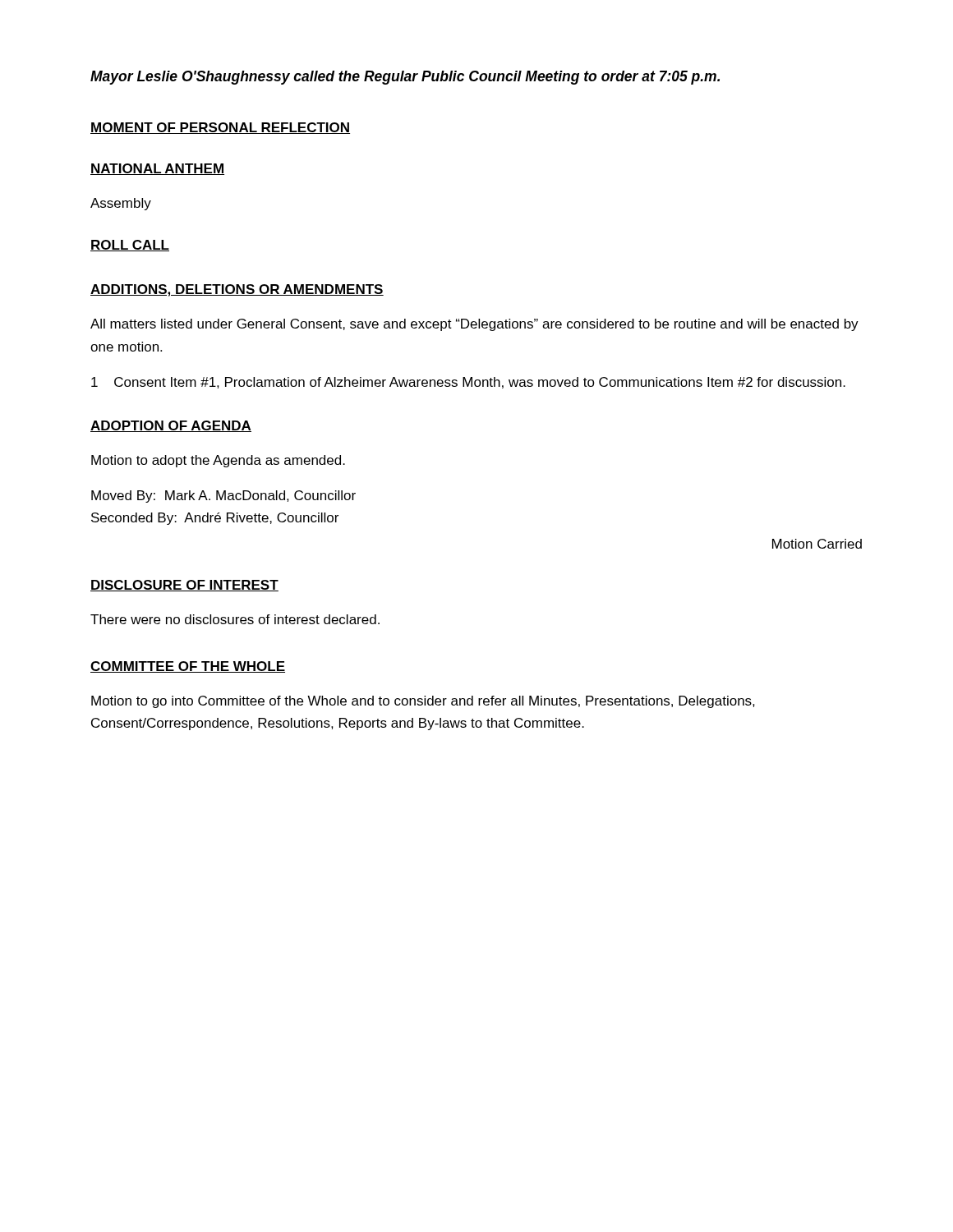Navigate to the text starting "Mayor Leslie O'Shaughnessy called the"

[406, 76]
